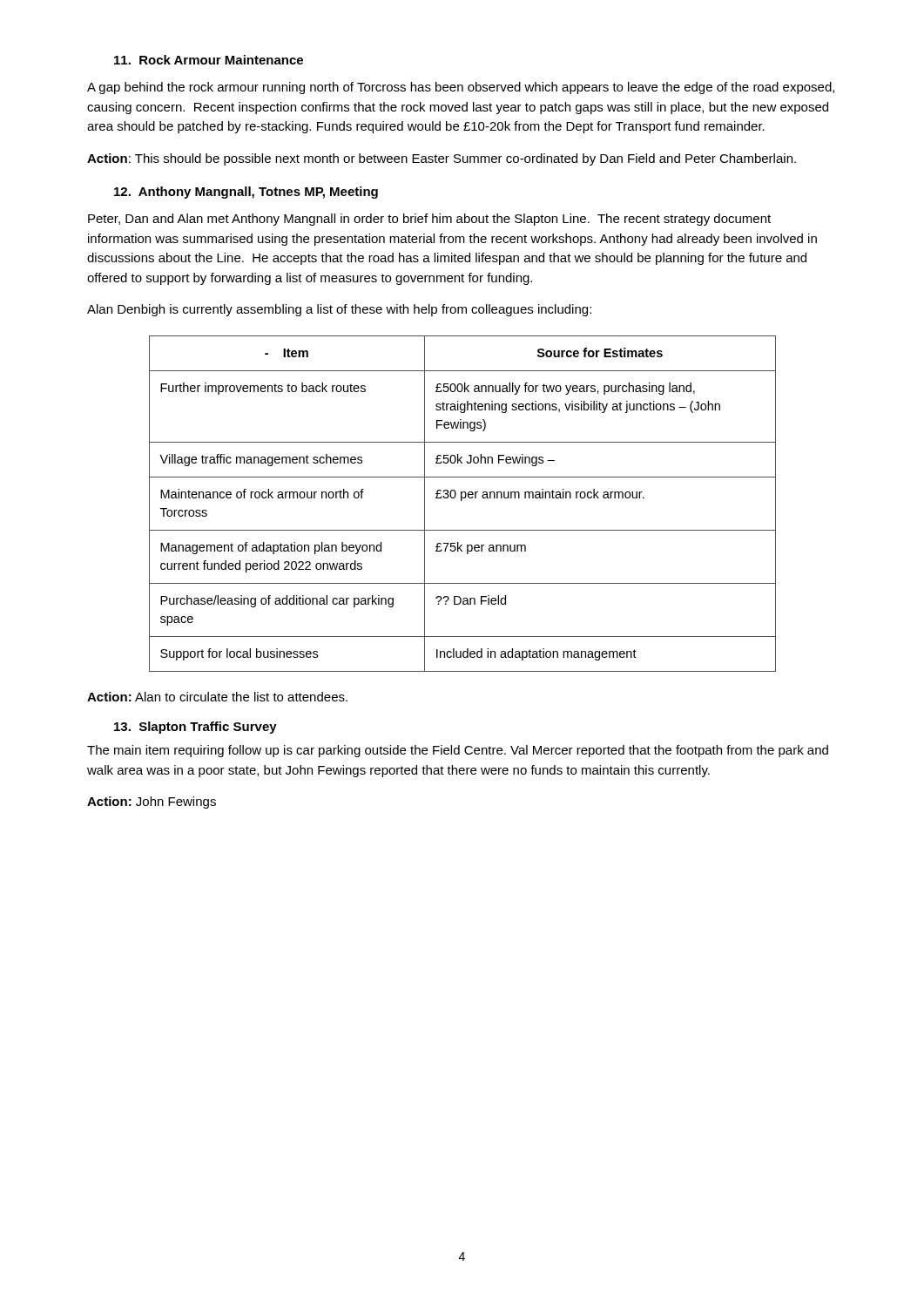Find the section header that says "12. Anthony Mangnall, Totnes MP, Meeting"

[246, 191]
